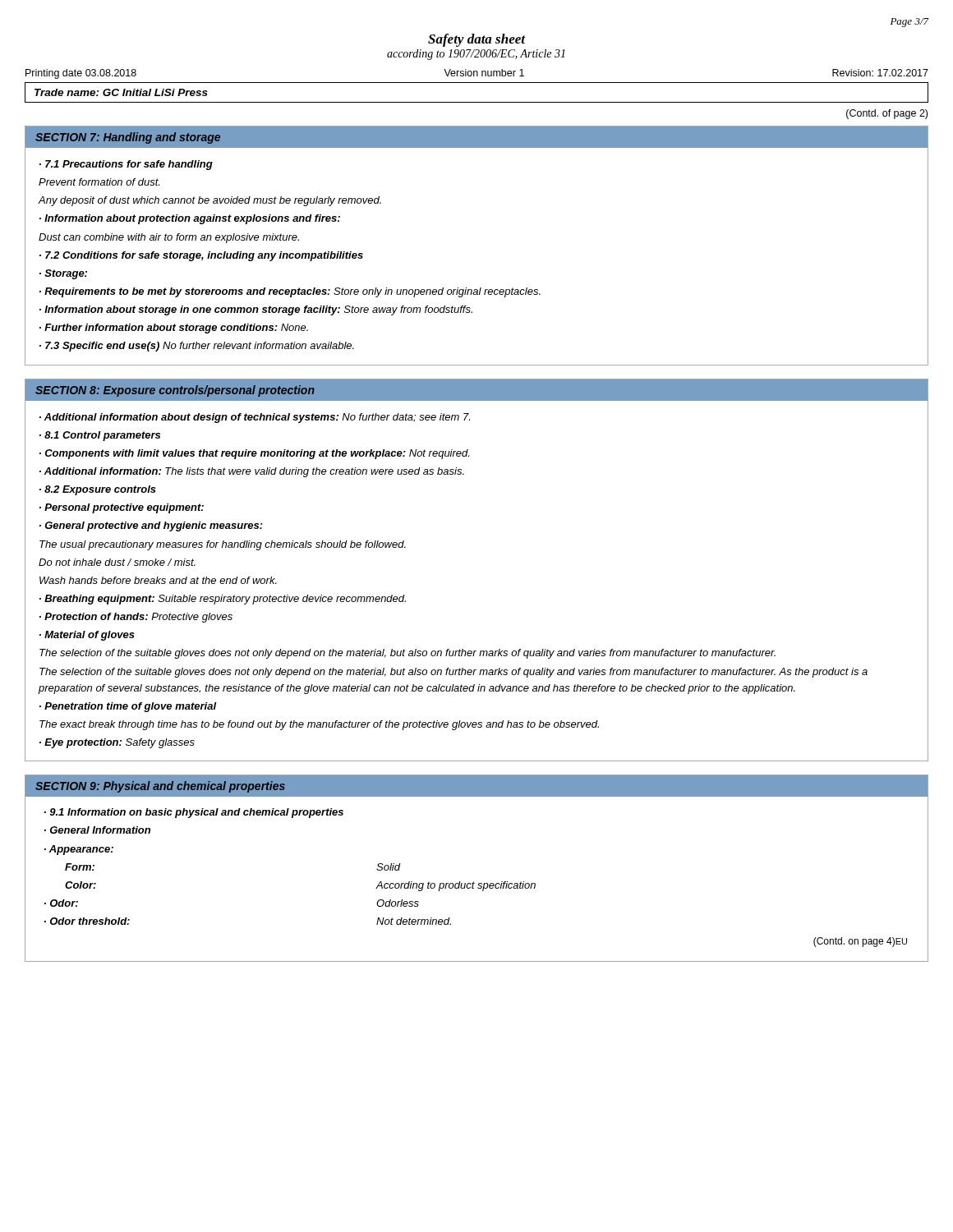Locate the title that opens with "Safety data sheet according to"
This screenshot has height=1232, width=953.
coord(476,46)
